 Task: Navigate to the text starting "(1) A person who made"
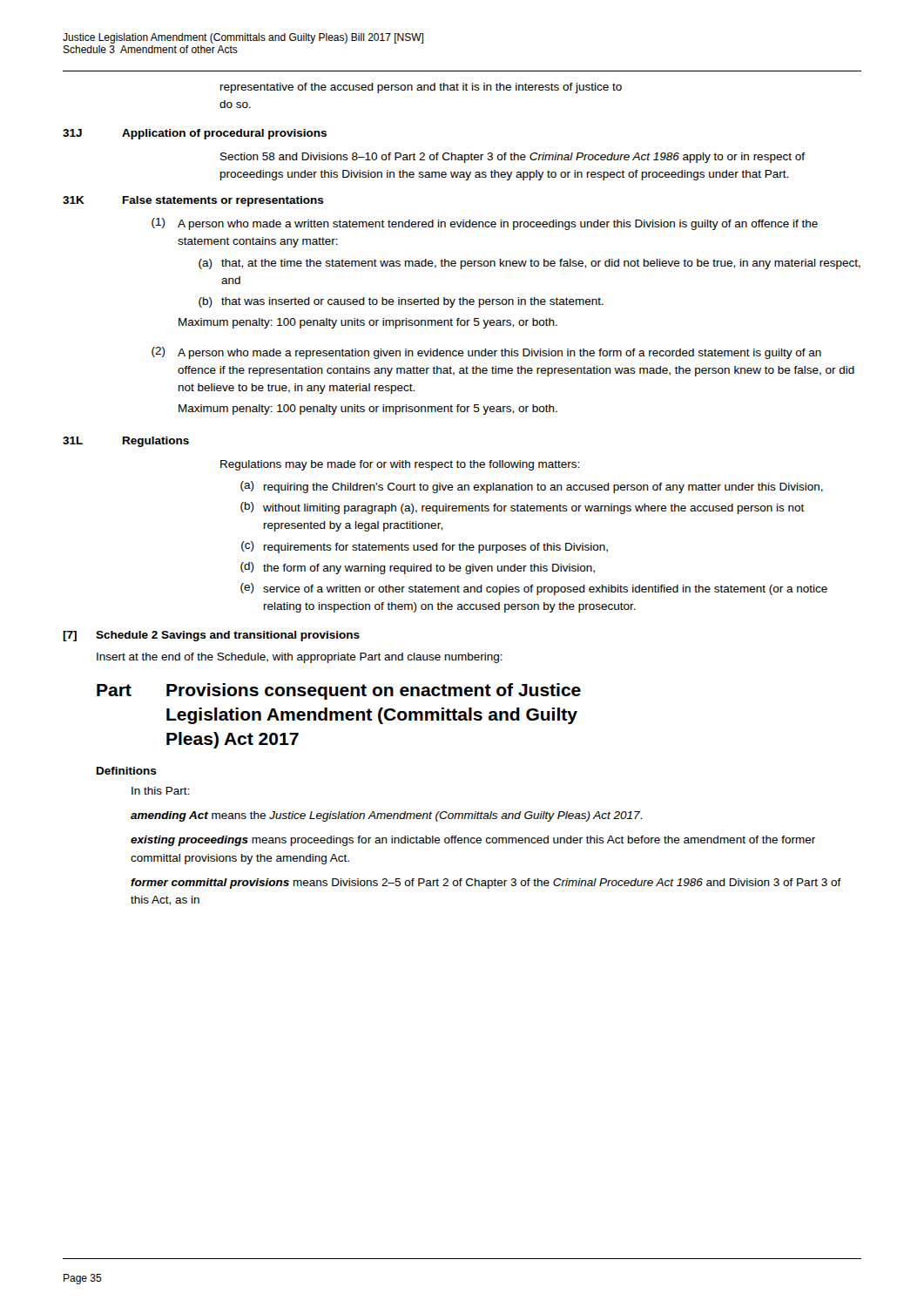(492, 320)
